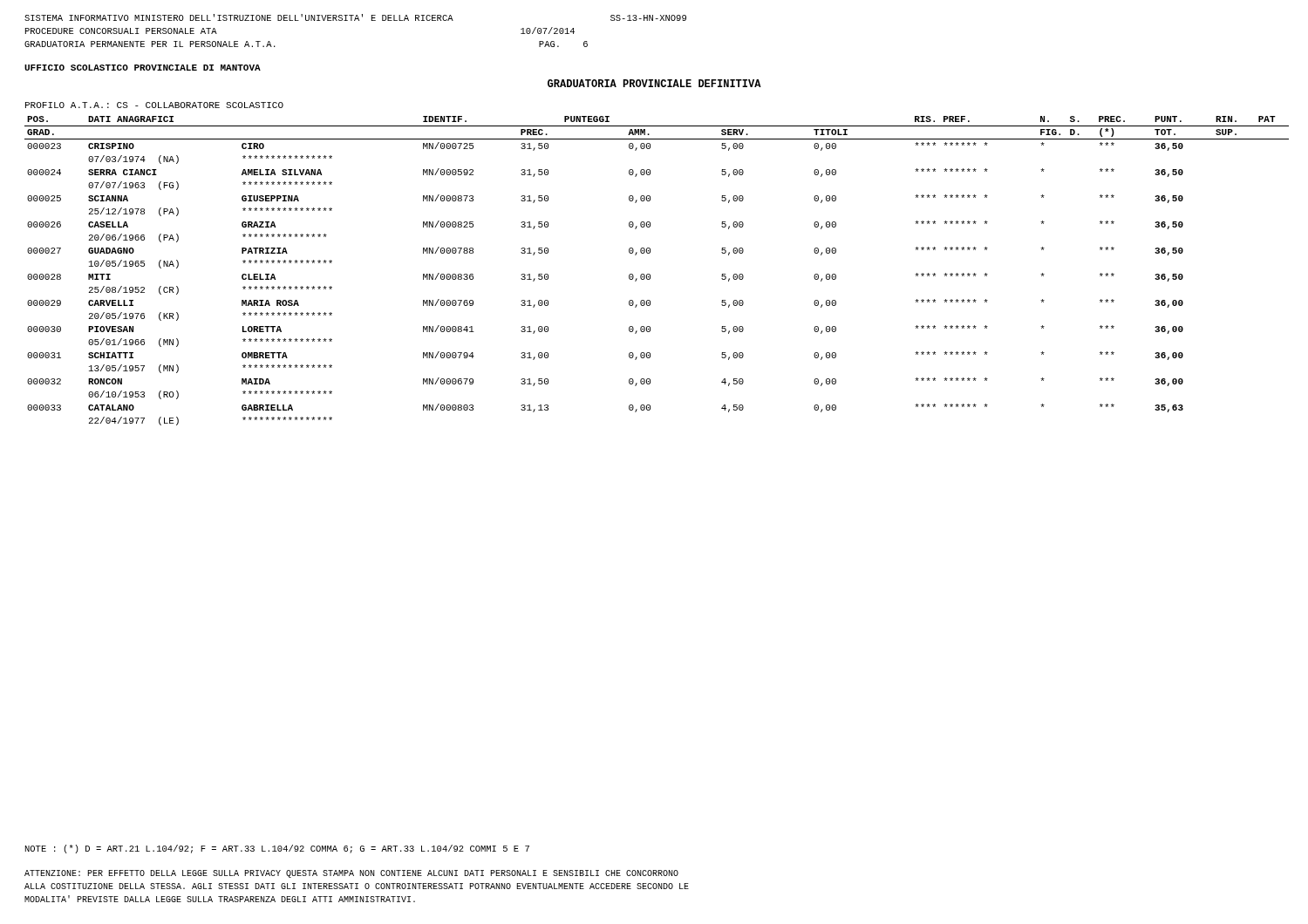Where does it say "GRADUATORIA PROVINCIALE DEFINITIVA"?
1308x924 pixels.
click(x=654, y=85)
